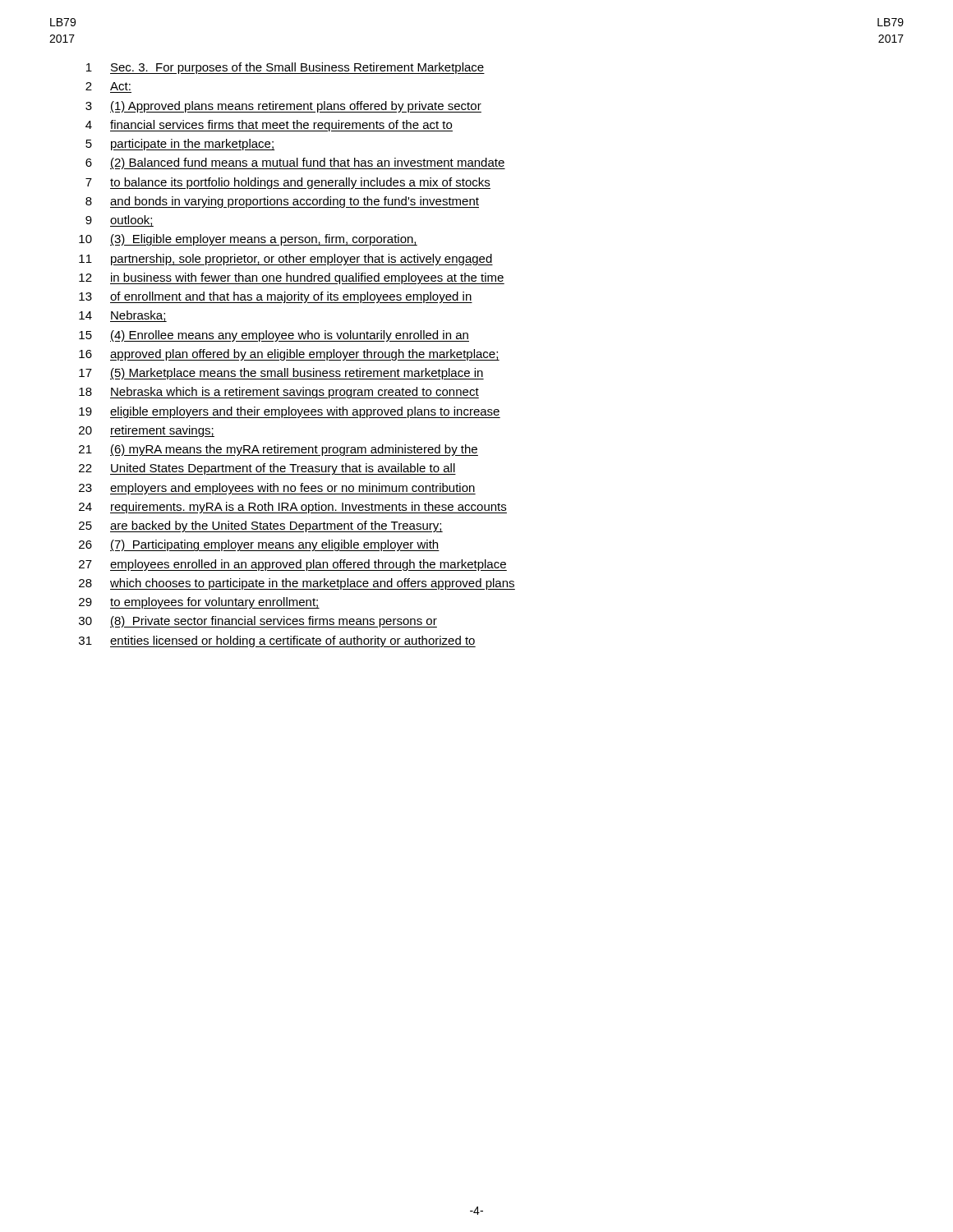Image resolution: width=953 pixels, height=1232 pixels.
Task: Point to the block beginning "12 in business with"
Action: pos(476,277)
